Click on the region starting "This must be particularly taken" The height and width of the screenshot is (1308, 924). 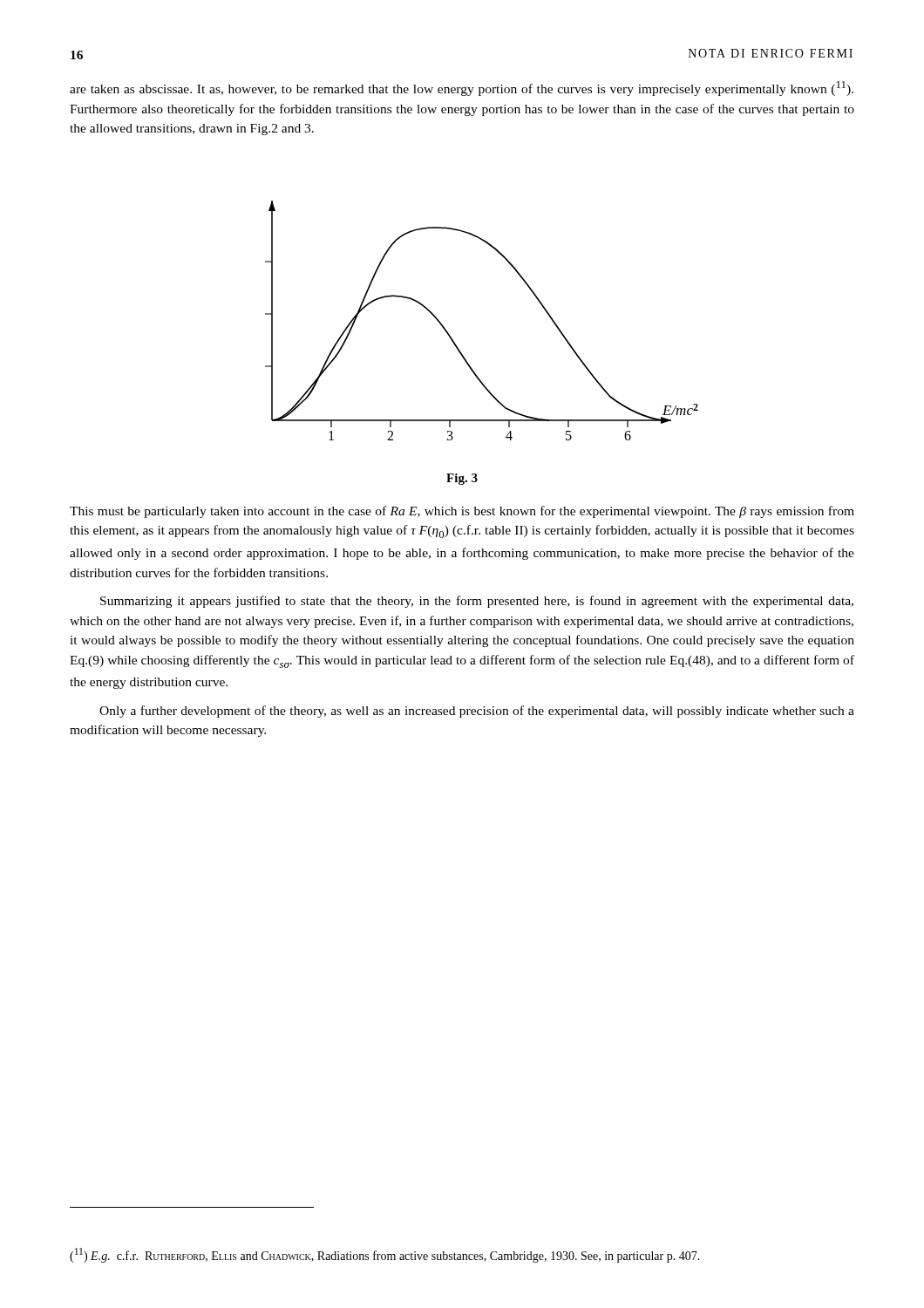[x=462, y=541]
